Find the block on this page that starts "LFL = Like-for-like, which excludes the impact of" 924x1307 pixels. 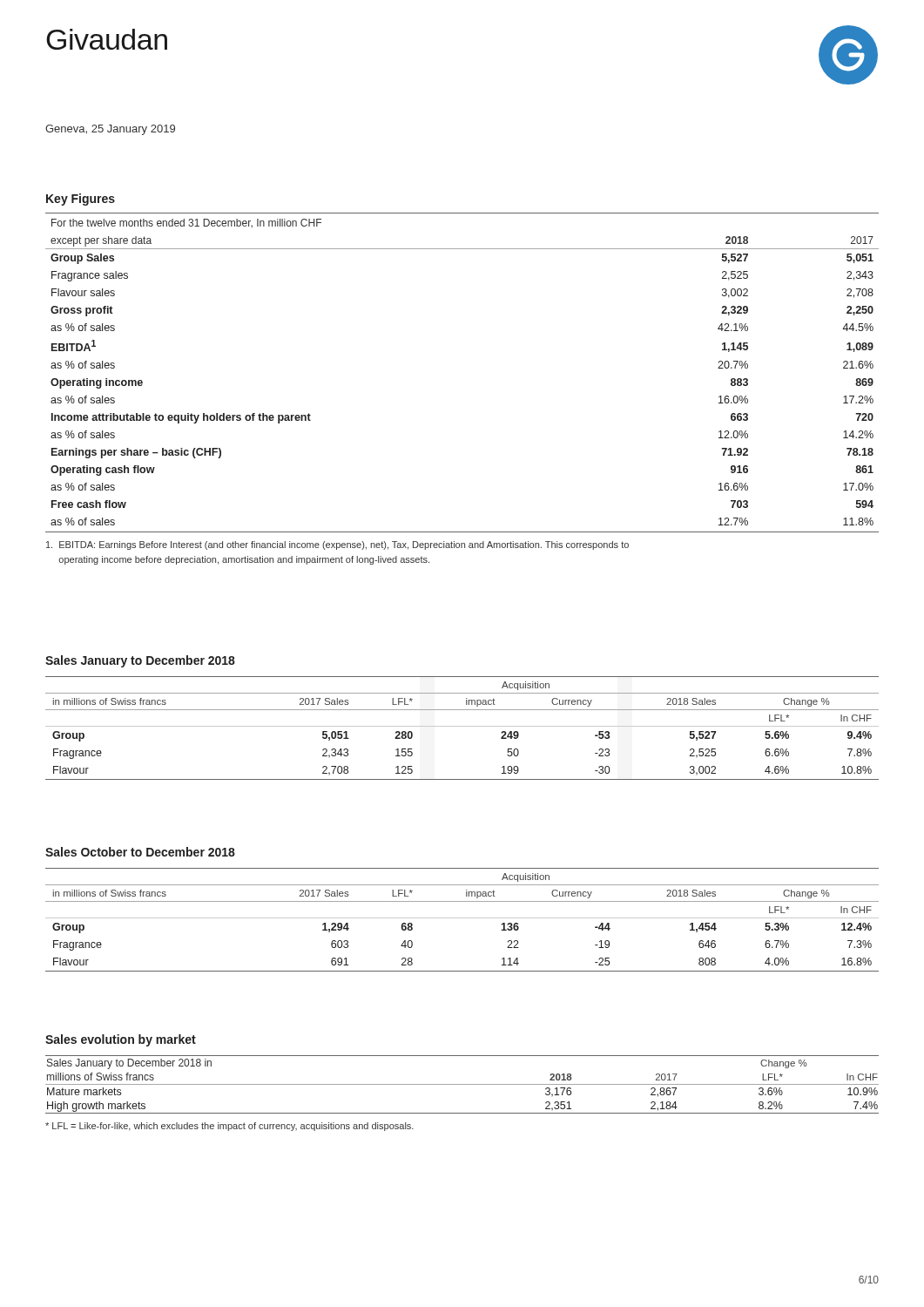230,1126
